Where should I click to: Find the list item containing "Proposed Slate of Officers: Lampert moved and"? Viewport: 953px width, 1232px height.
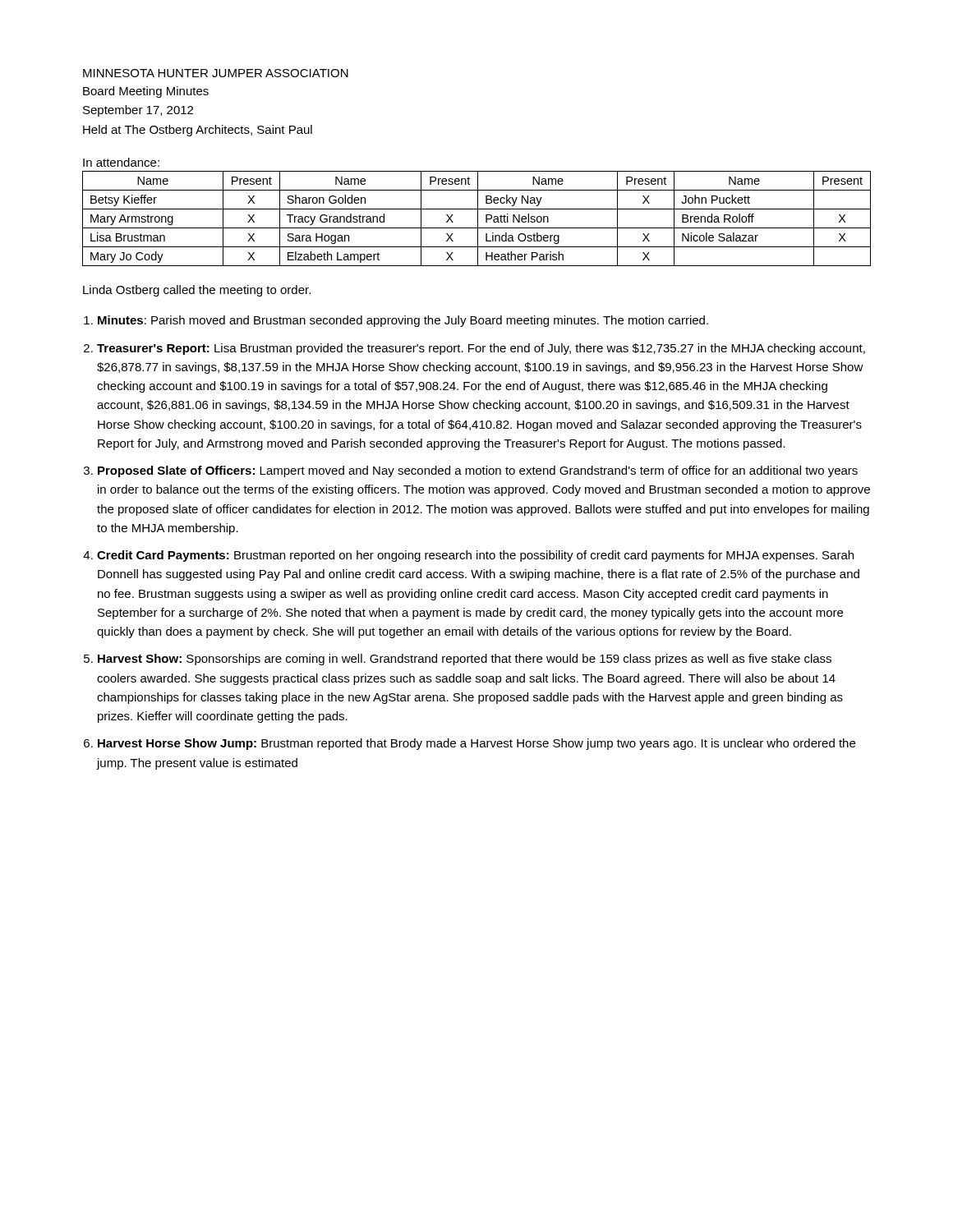(484, 499)
